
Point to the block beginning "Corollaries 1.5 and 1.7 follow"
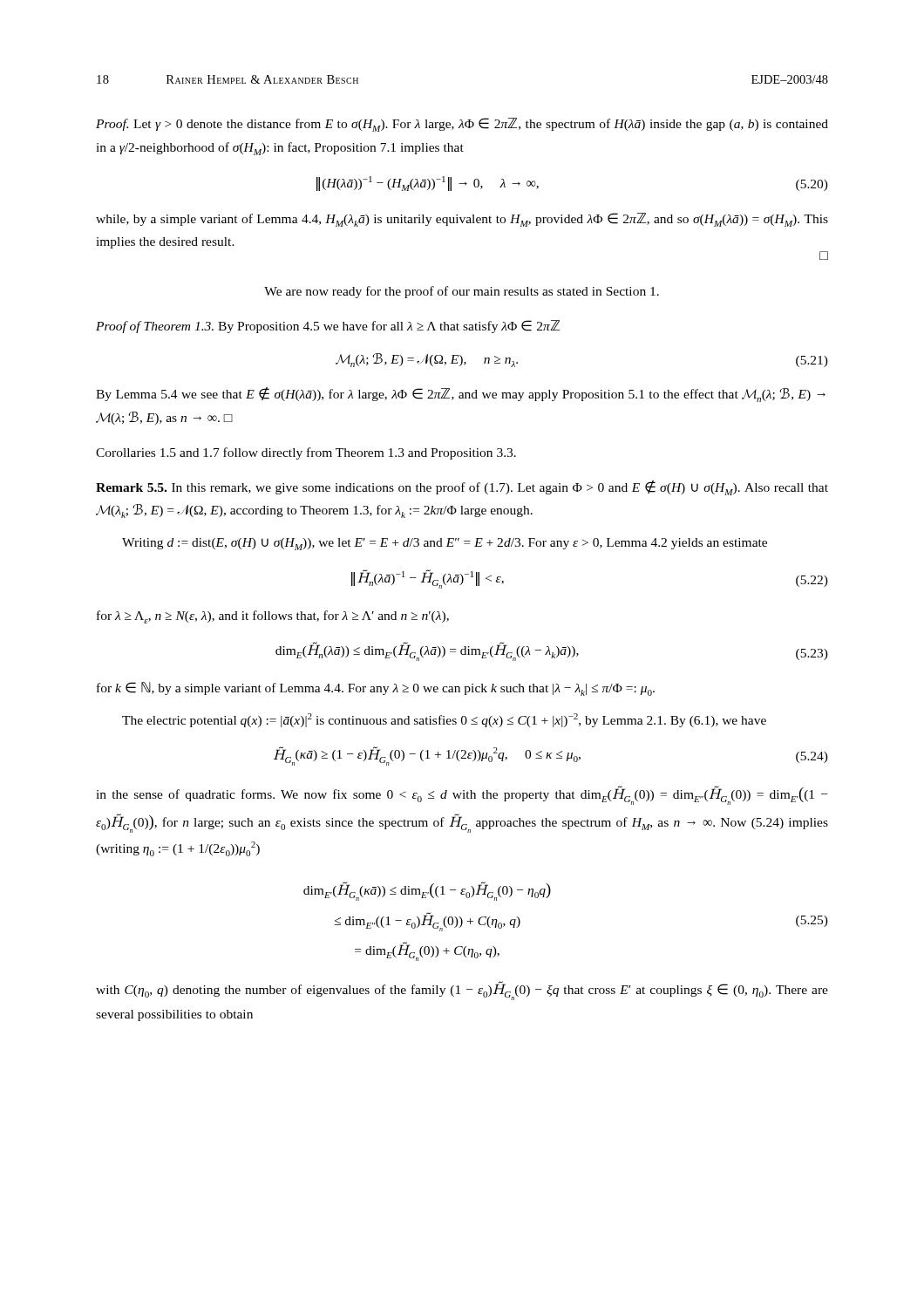click(x=462, y=452)
